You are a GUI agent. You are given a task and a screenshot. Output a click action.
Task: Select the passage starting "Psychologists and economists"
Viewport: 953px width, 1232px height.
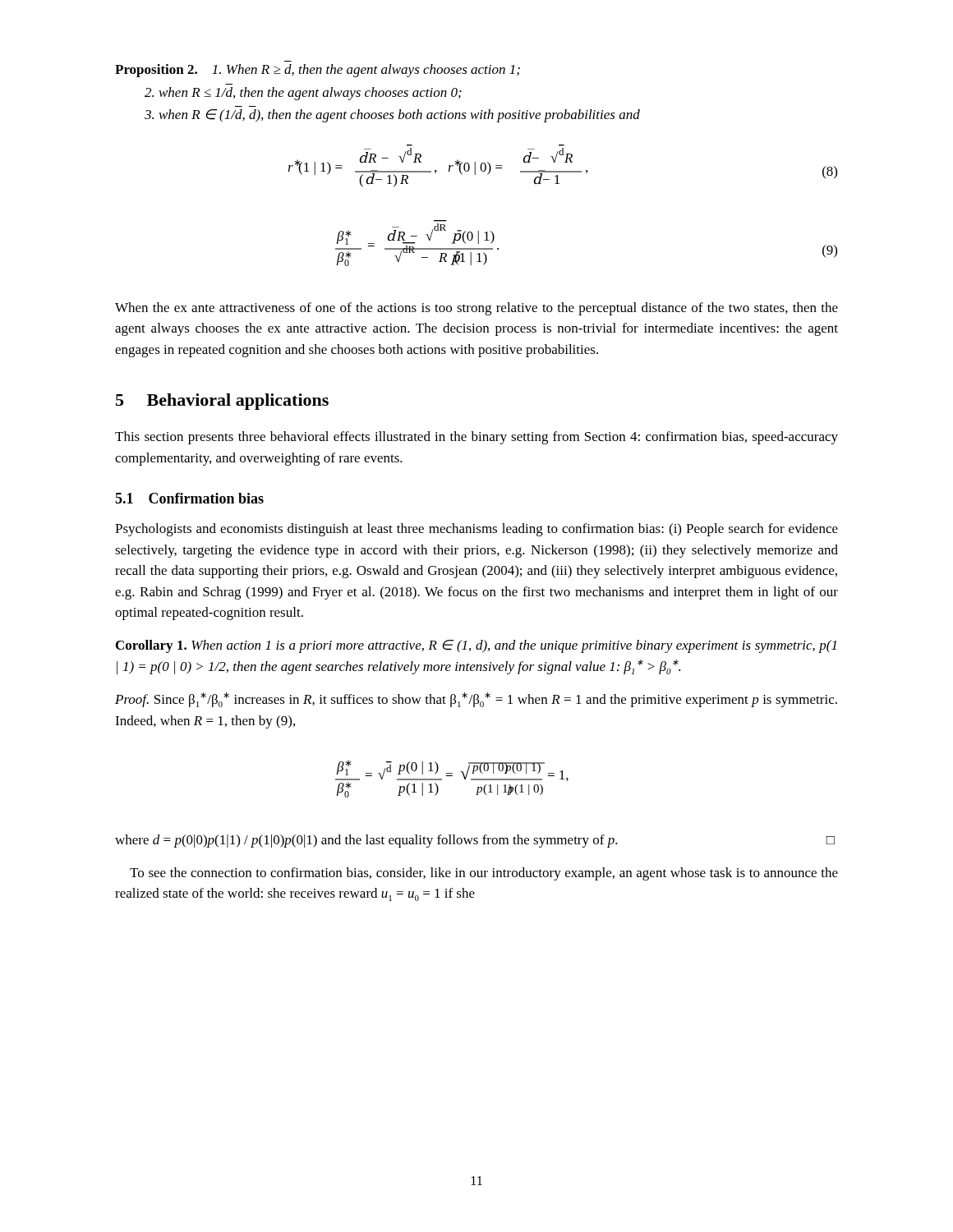point(476,570)
